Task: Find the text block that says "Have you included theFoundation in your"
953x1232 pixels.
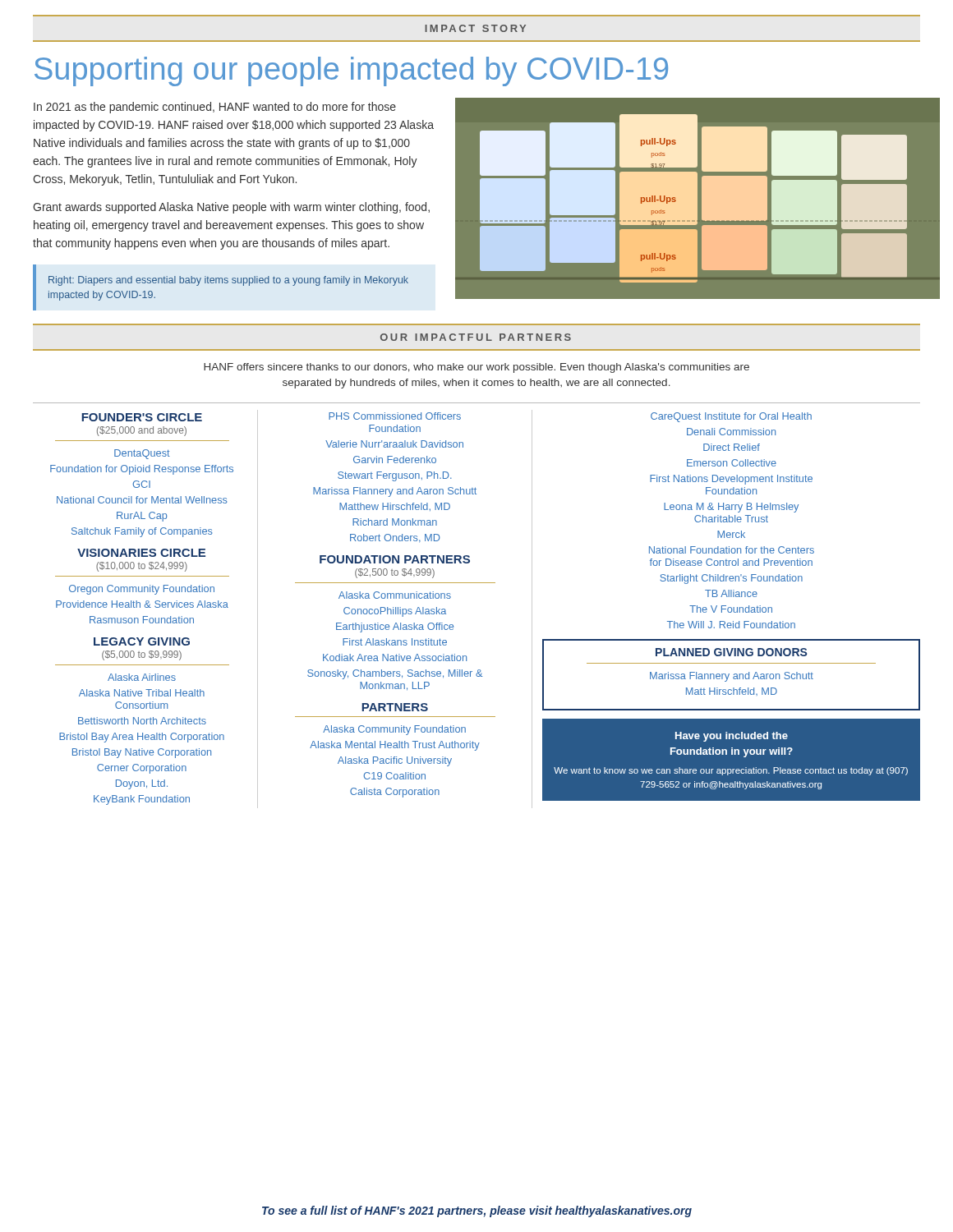Action: pyautogui.click(x=731, y=759)
